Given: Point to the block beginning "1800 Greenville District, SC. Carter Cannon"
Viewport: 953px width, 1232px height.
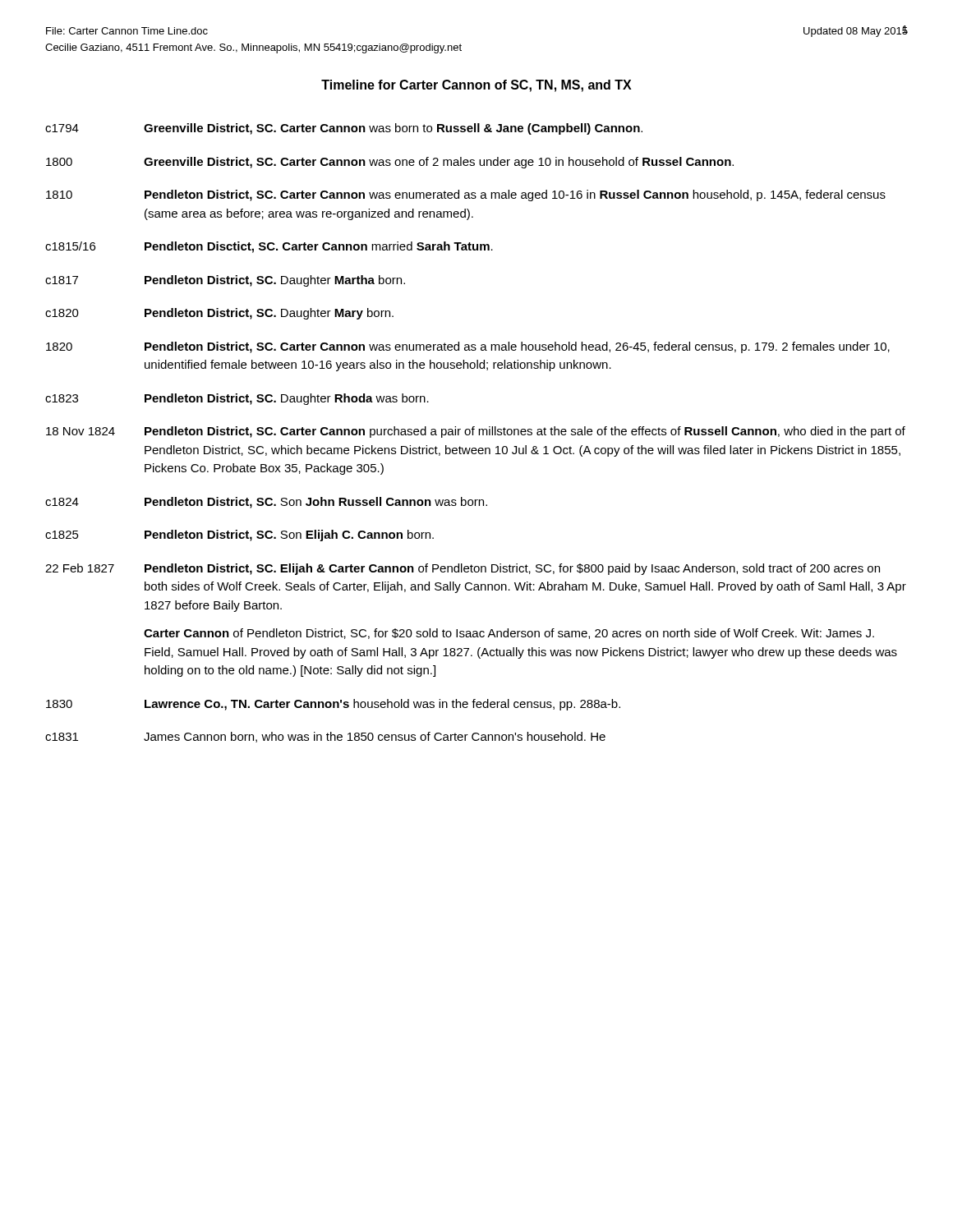Looking at the screenshot, I should click(x=476, y=162).
